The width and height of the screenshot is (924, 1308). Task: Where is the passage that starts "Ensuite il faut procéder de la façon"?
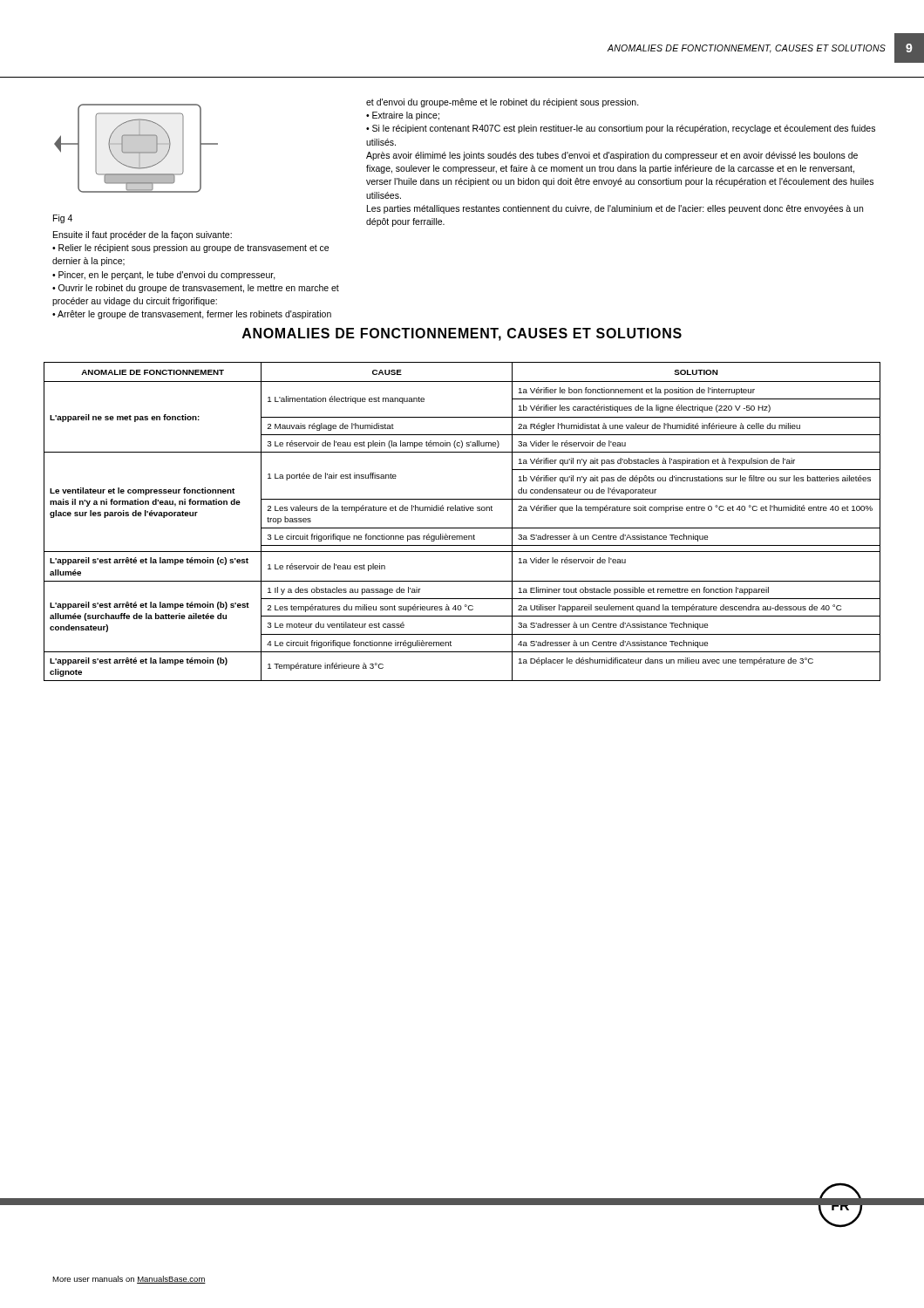[x=196, y=274]
